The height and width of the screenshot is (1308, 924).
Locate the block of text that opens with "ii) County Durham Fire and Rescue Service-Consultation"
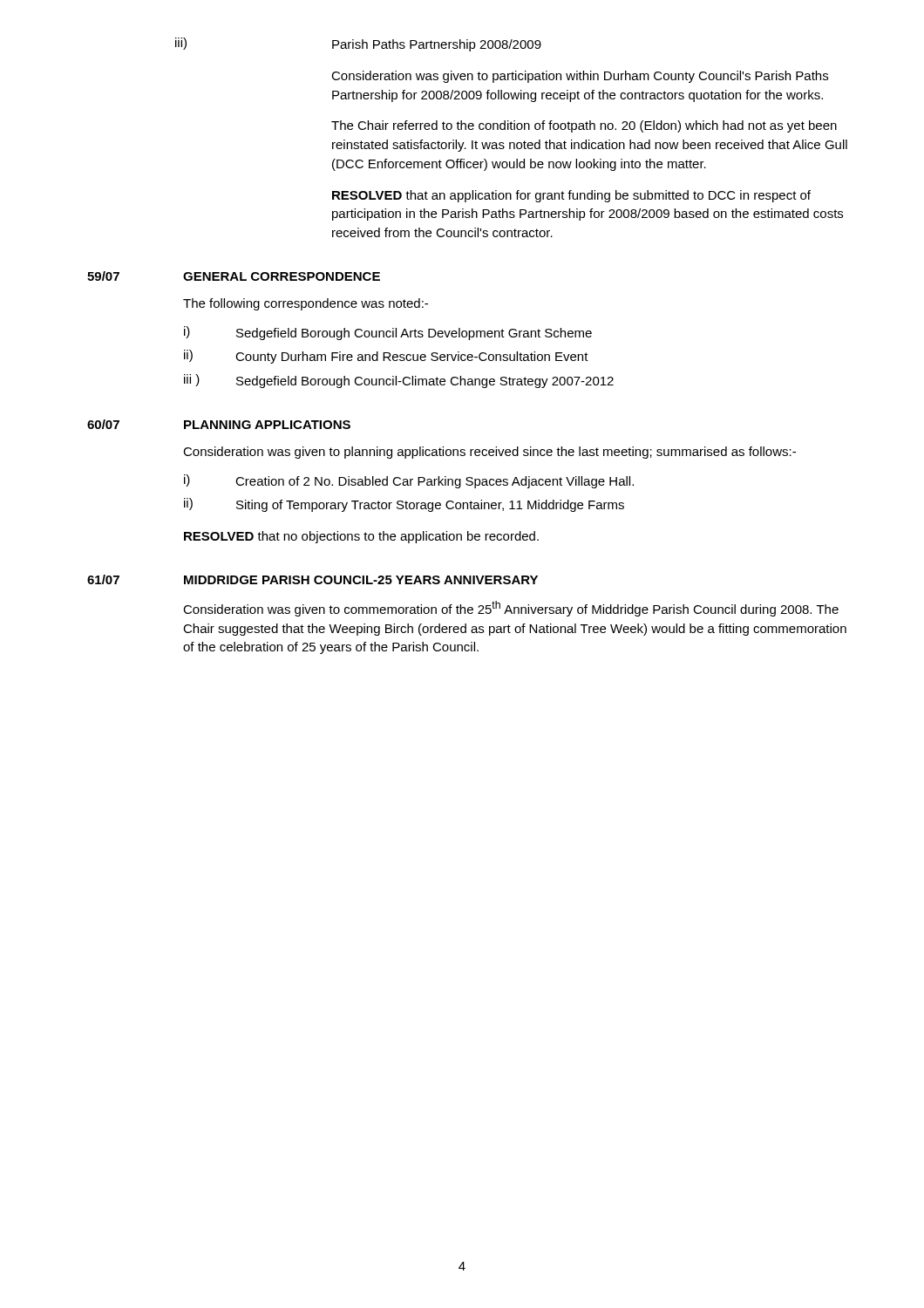click(519, 357)
